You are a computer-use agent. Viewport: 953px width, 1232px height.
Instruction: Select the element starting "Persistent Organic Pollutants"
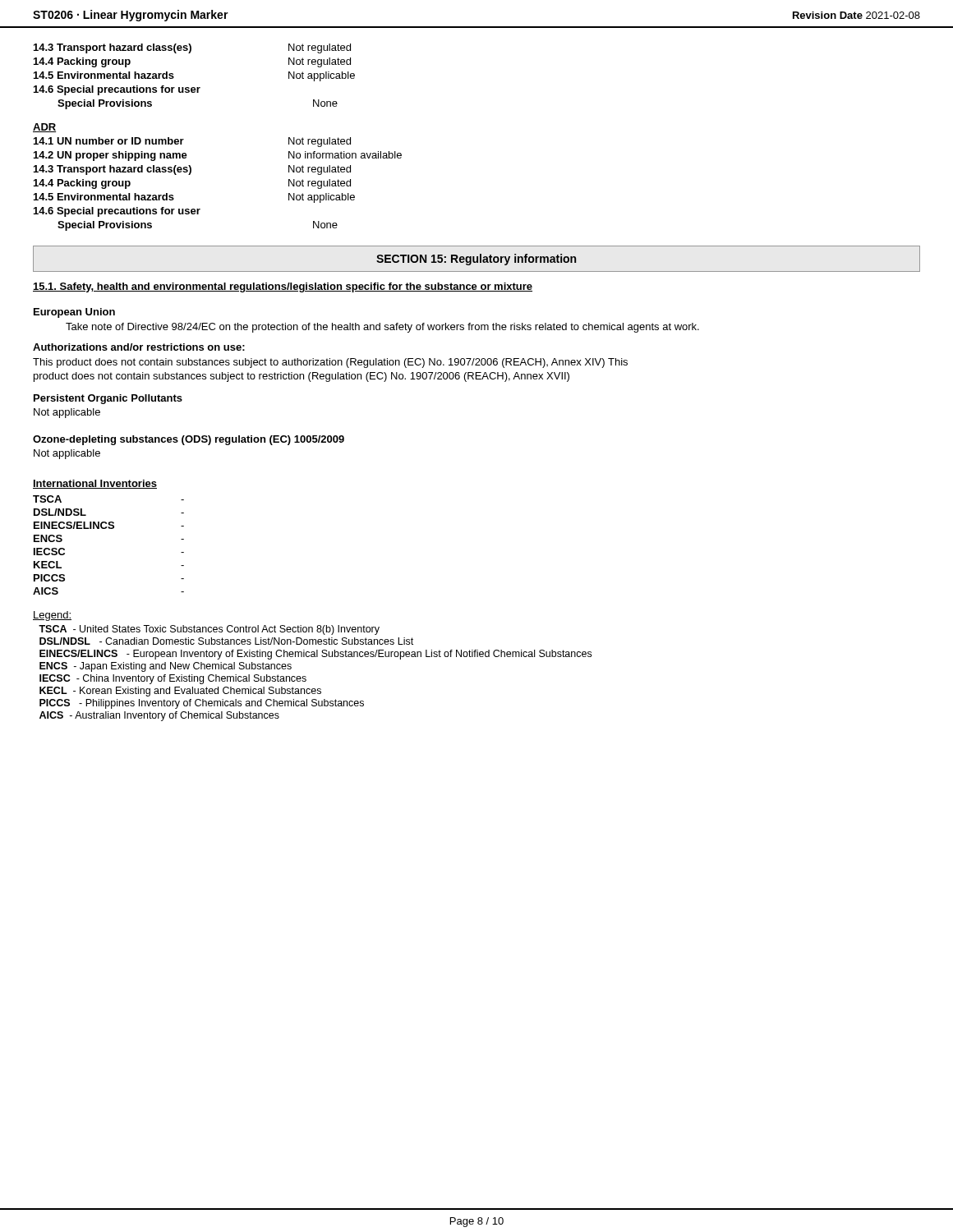pos(108,399)
